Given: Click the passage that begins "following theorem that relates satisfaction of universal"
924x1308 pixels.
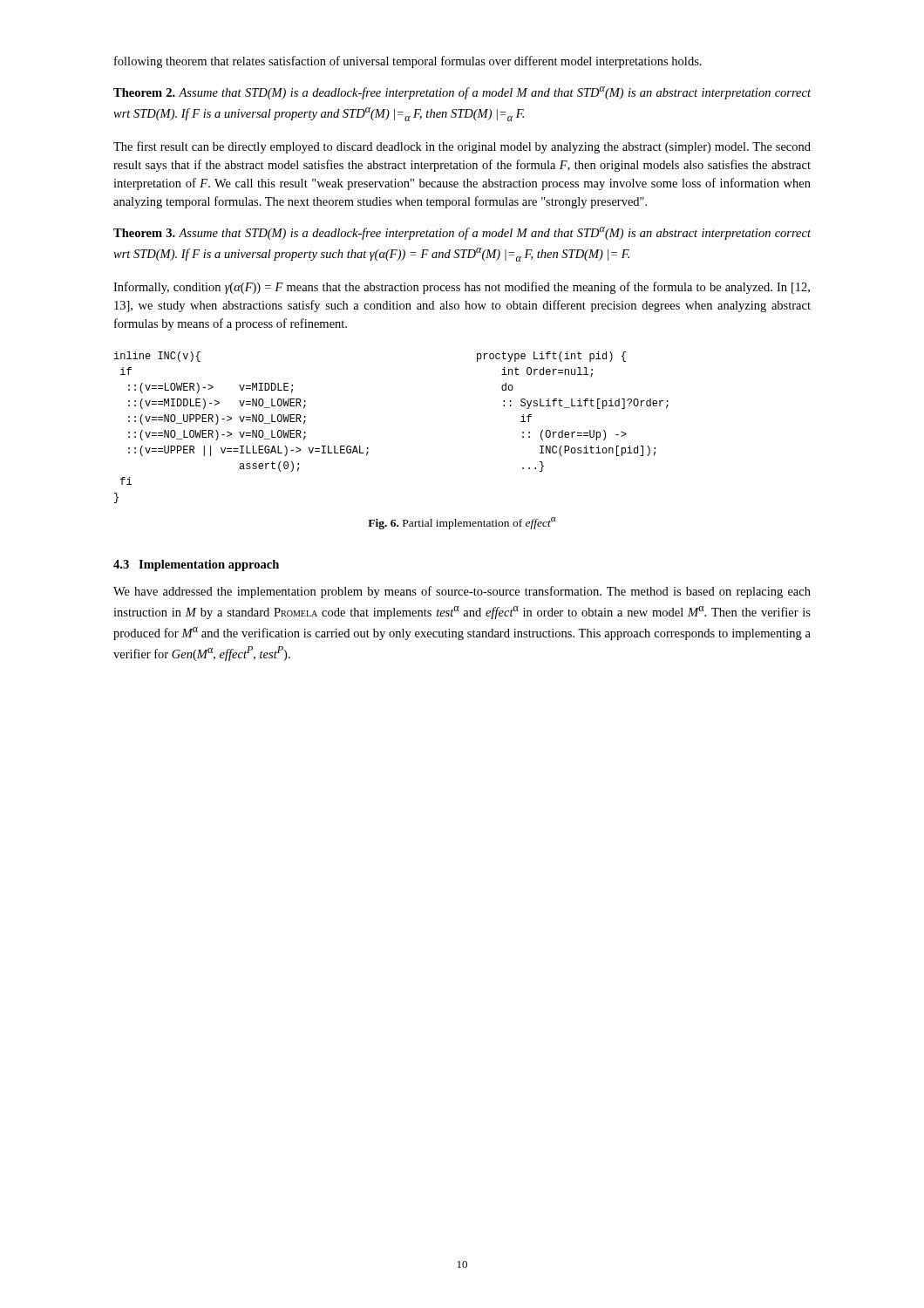Looking at the screenshot, I should [x=408, y=61].
